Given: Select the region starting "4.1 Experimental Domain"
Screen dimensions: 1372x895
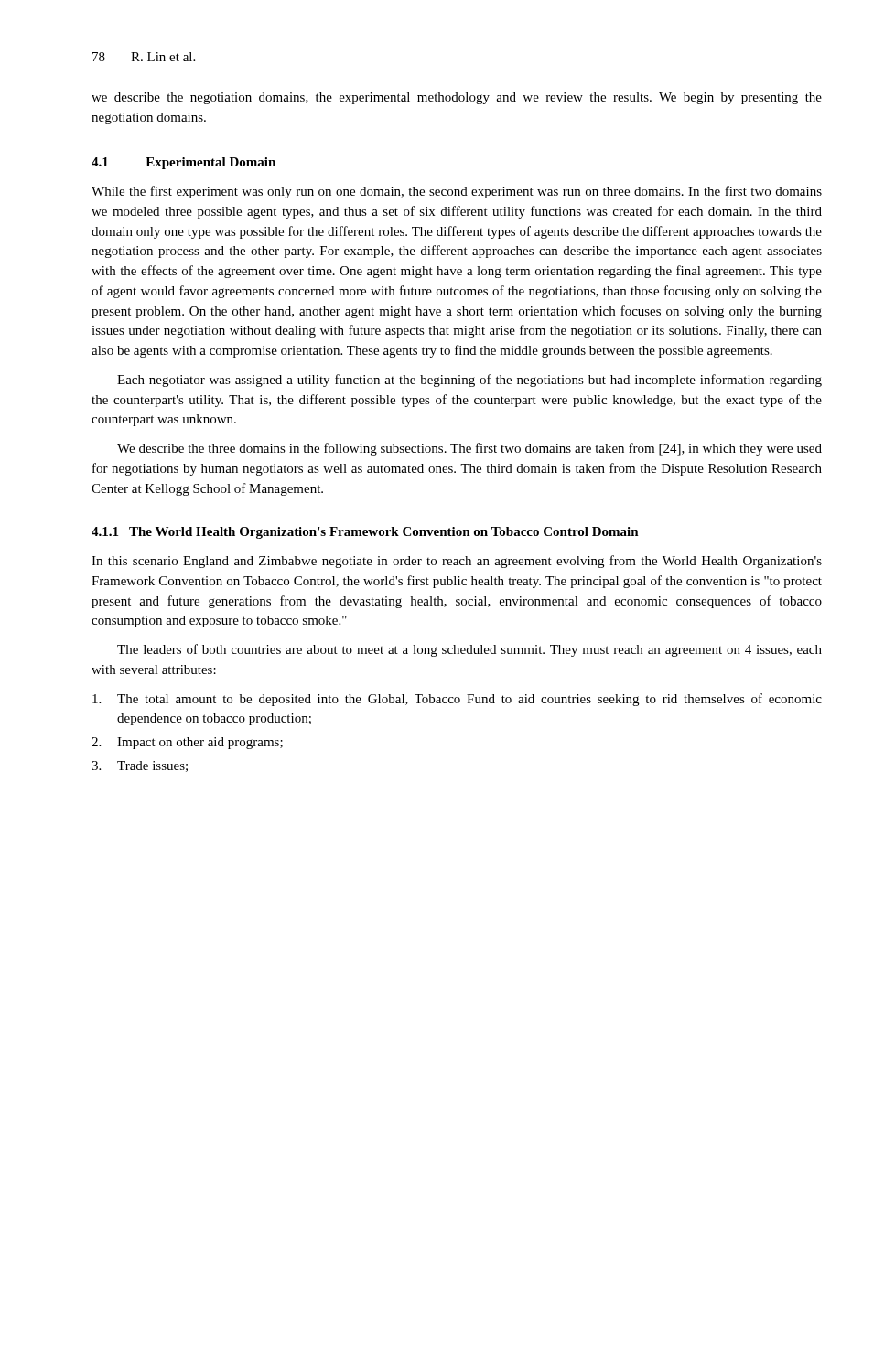Looking at the screenshot, I should point(184,163).
